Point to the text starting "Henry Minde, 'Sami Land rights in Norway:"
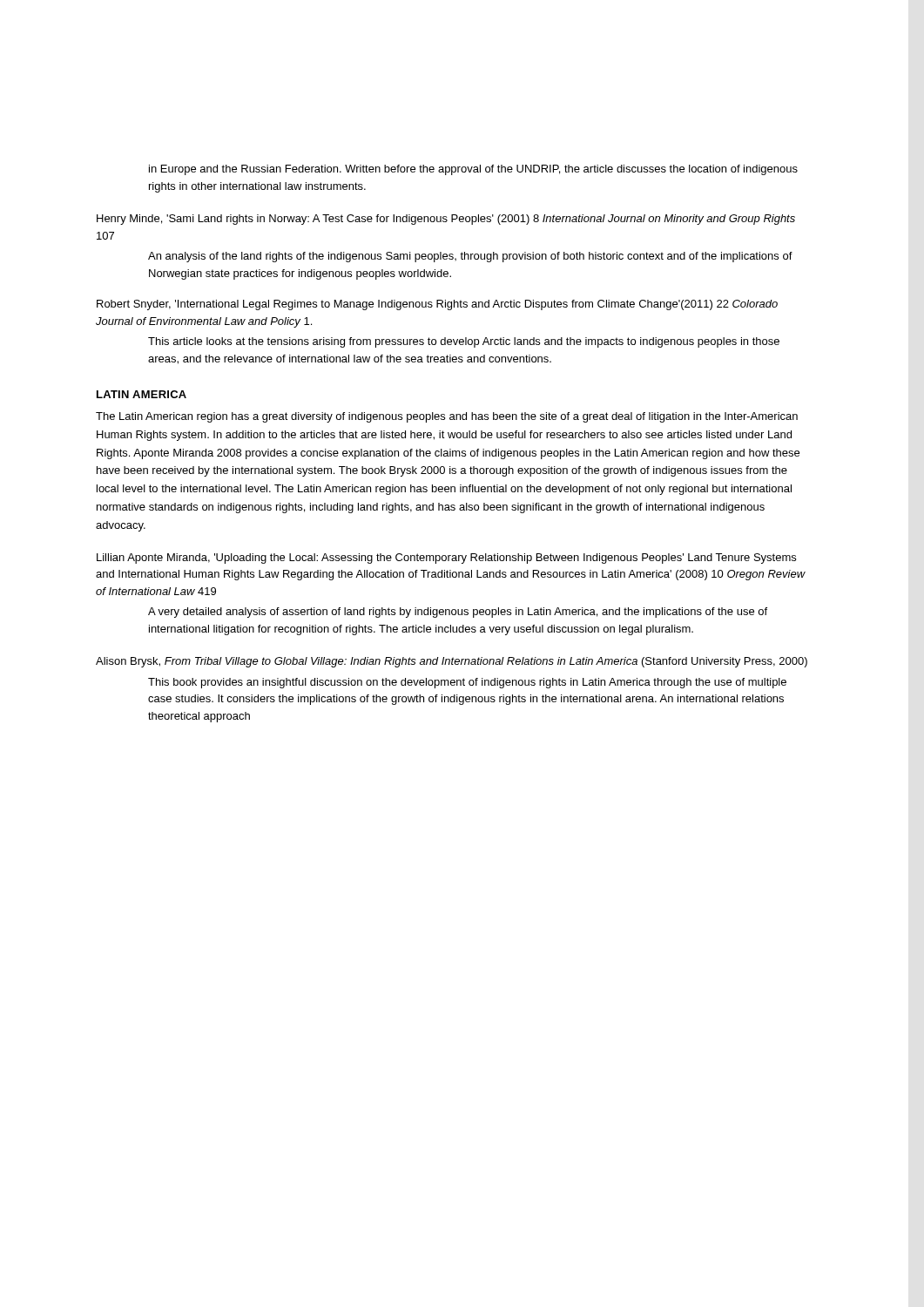 453,247
